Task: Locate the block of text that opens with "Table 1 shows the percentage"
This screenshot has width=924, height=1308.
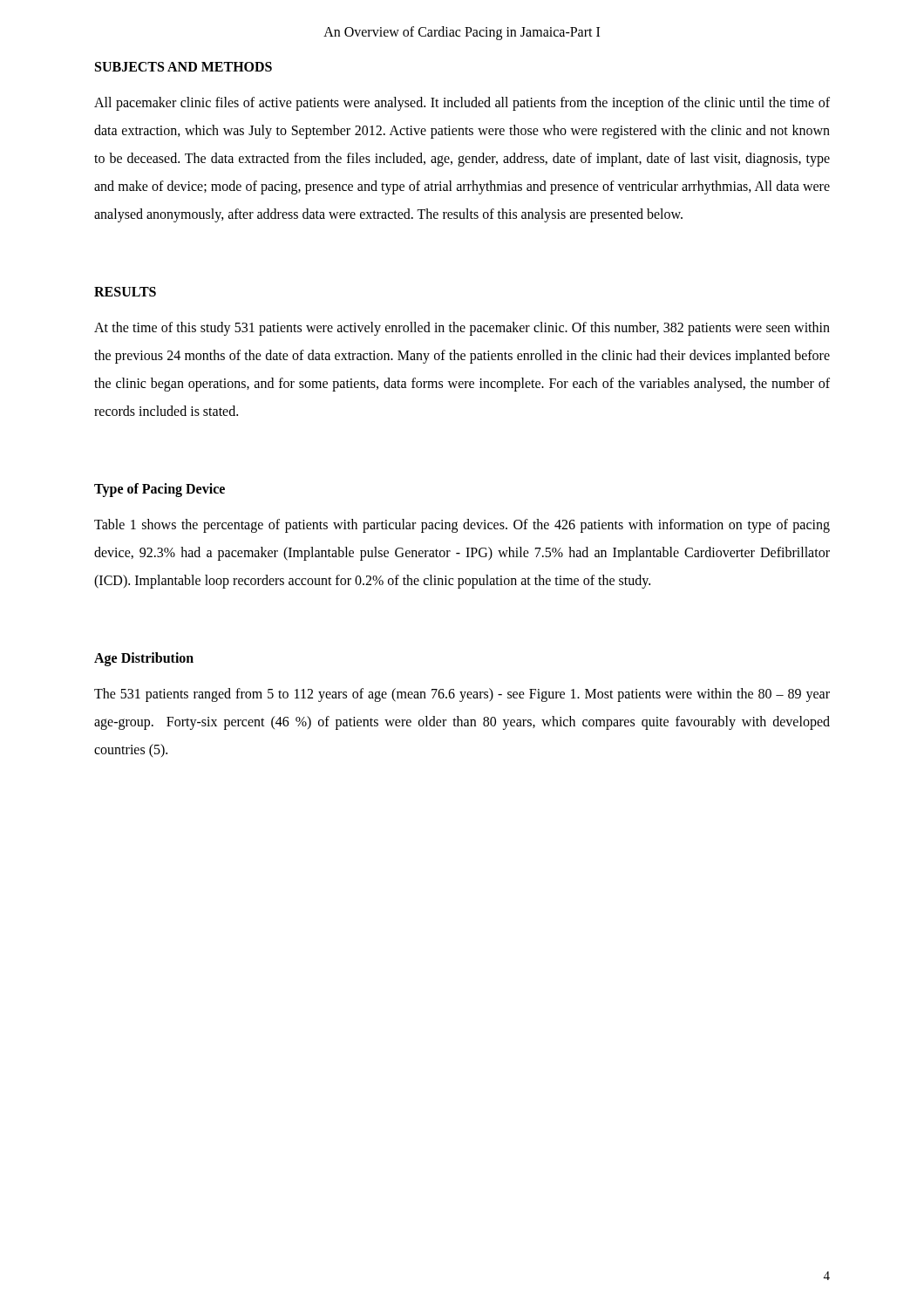Action: click(462, 552)
